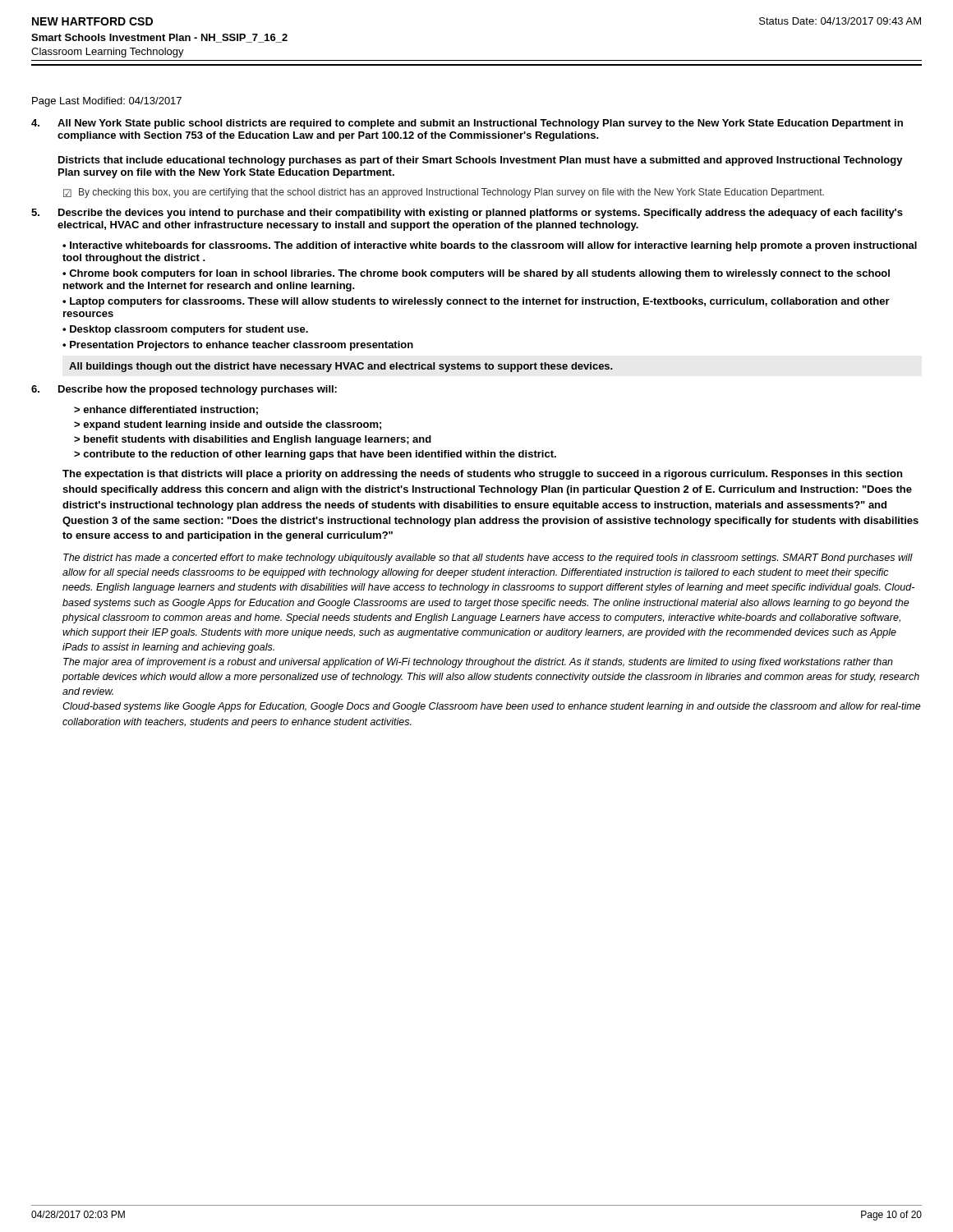Locate the text block starting "> benefit students with"
Viewport: 953px width, 1232px height.
click(x=253, y=439)
